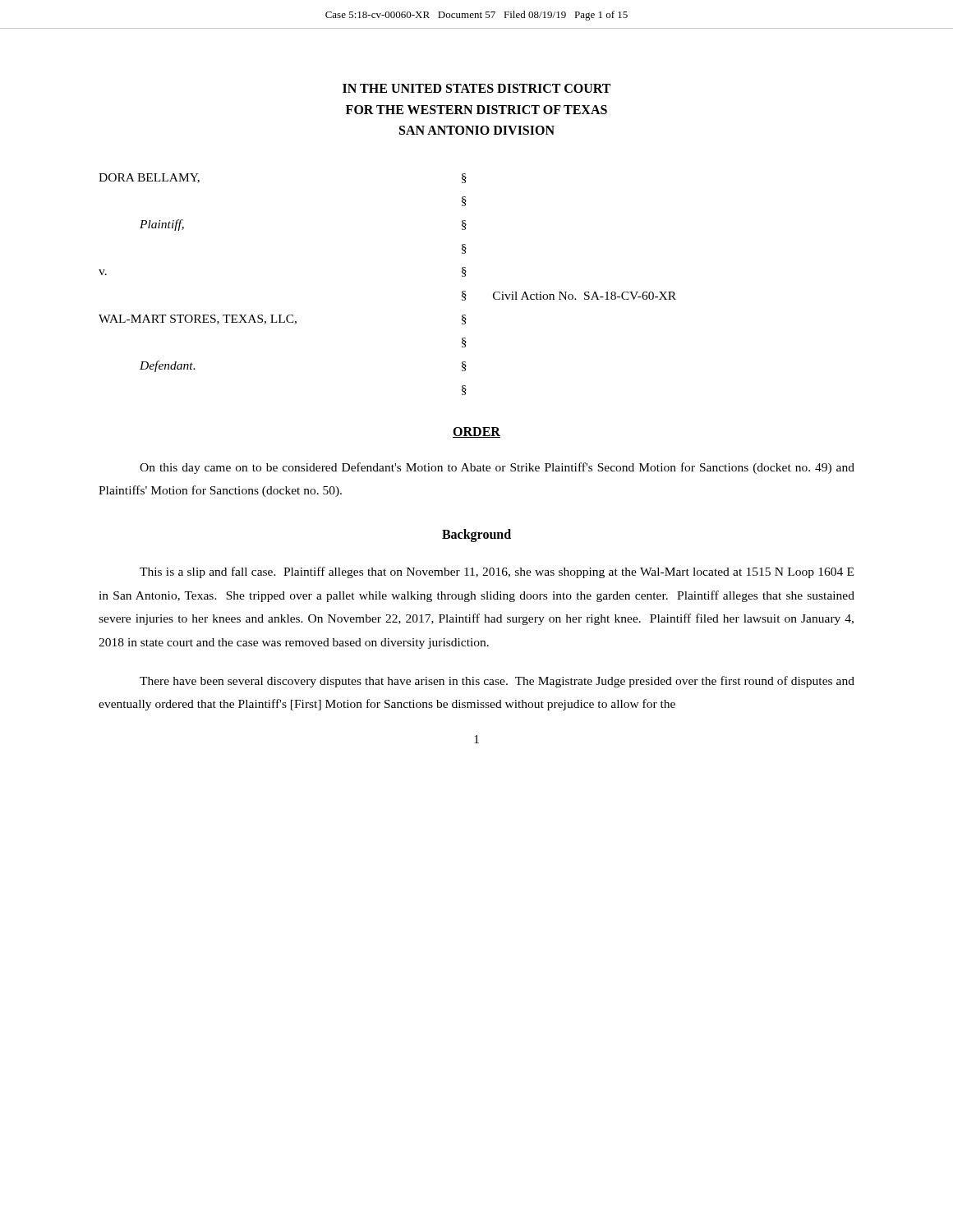Select the block starting "IN THE UNITED STATES DISTRICT"

476,109
